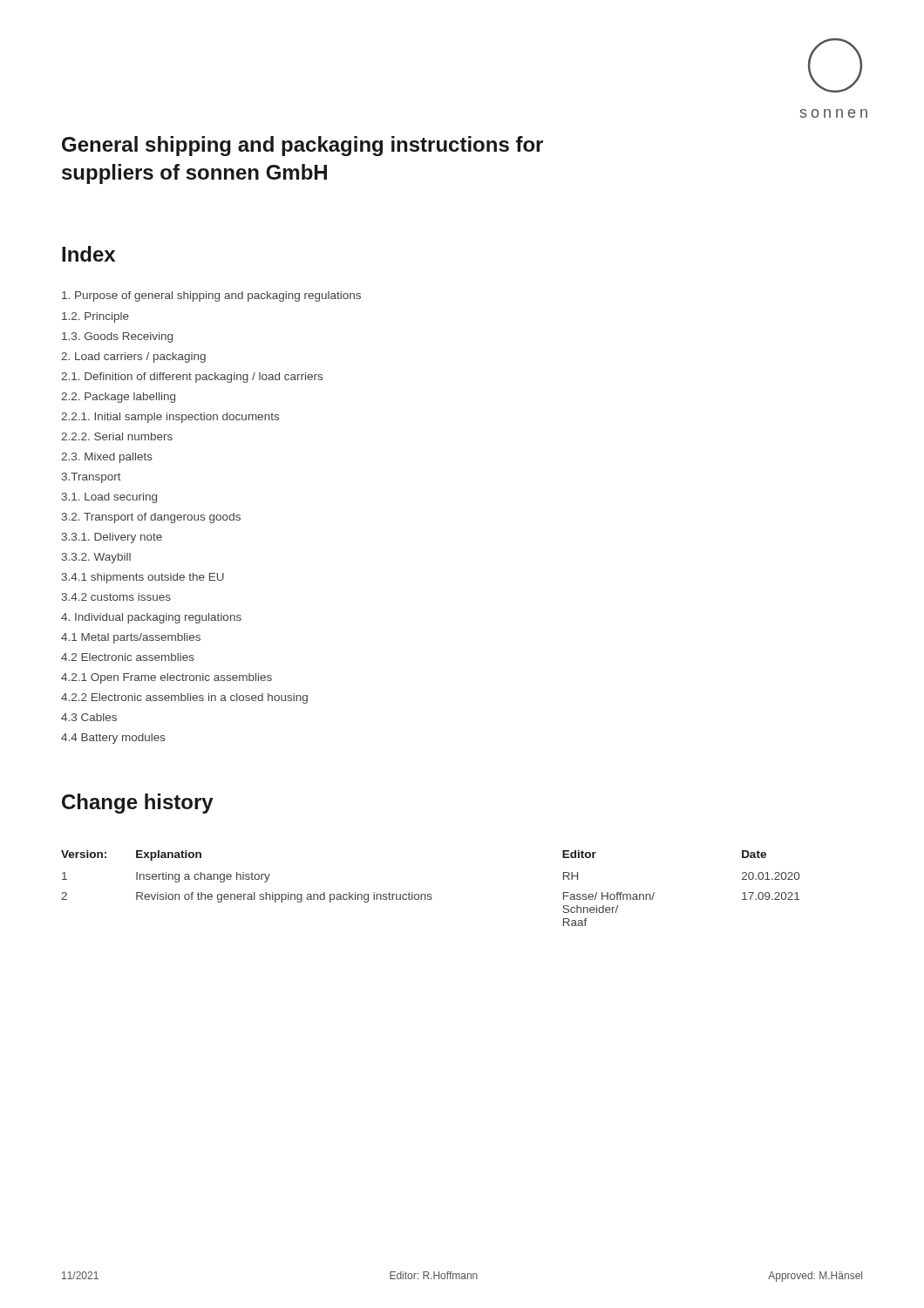The width and height of the screenshot is (924, 1308).
Task: Point to "4.4 Battery modules"
Action: pos(113,737)
